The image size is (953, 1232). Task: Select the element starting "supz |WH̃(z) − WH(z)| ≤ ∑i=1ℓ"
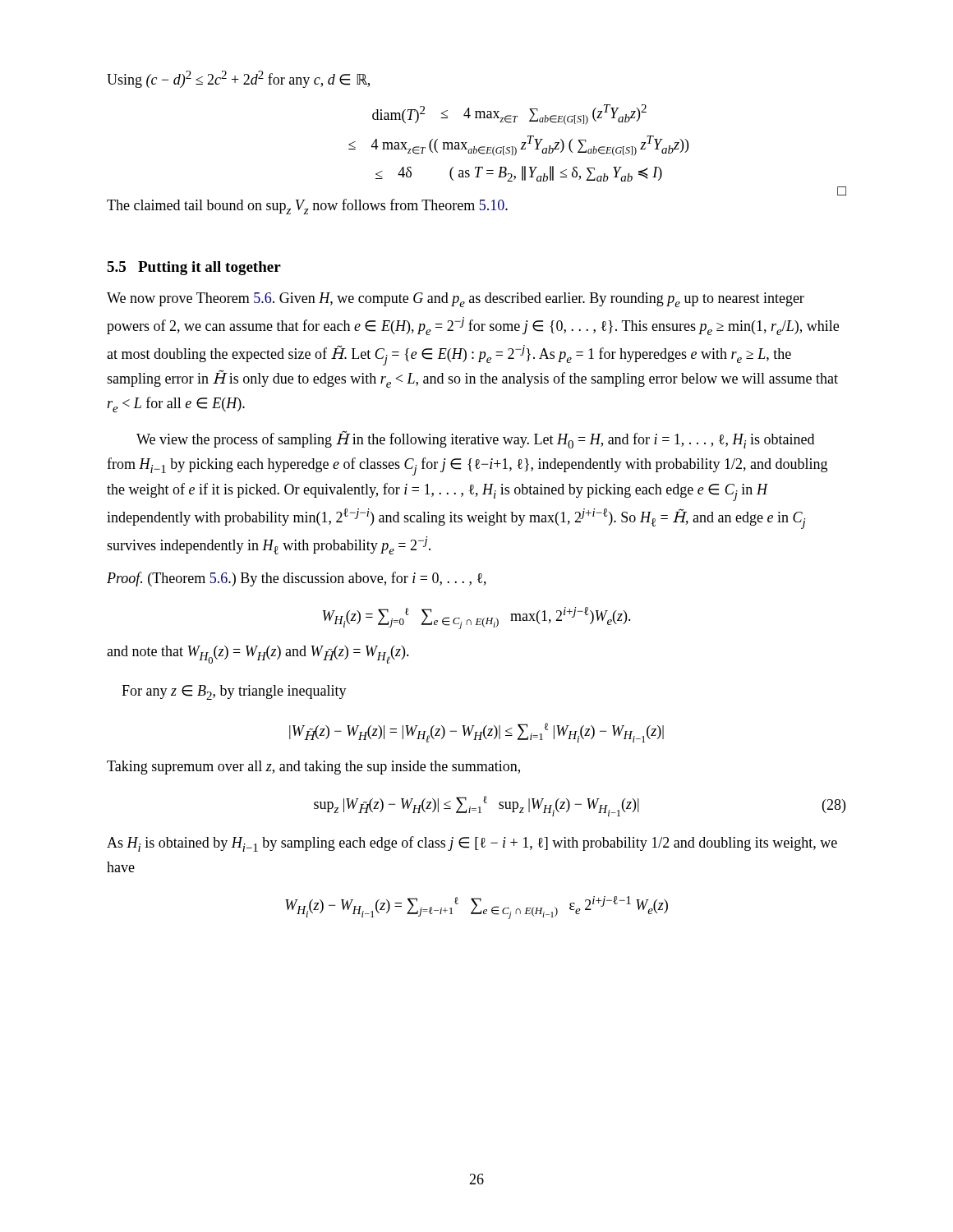coord(476,805)
